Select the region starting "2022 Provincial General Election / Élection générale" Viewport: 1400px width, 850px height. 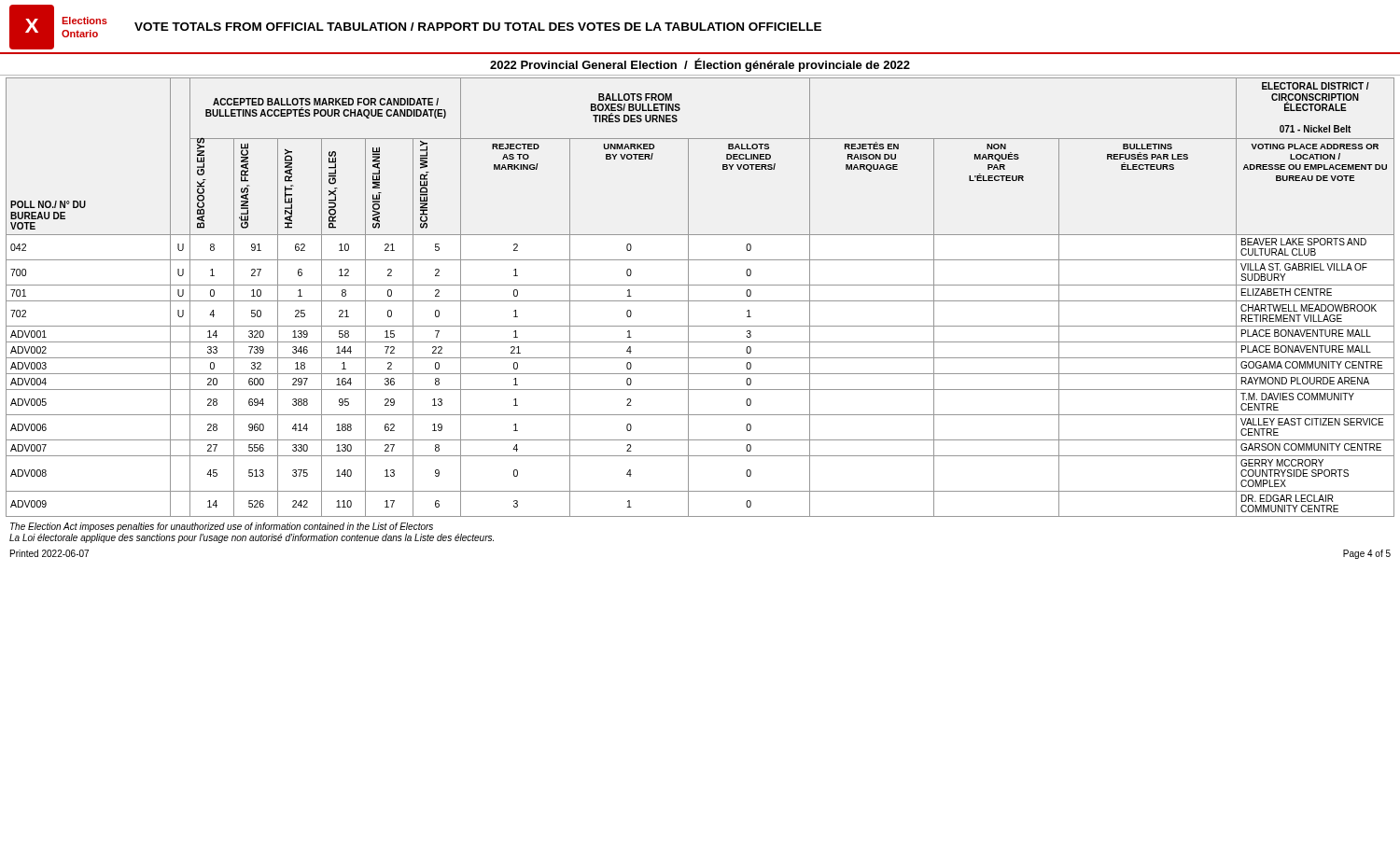(700, 65)
